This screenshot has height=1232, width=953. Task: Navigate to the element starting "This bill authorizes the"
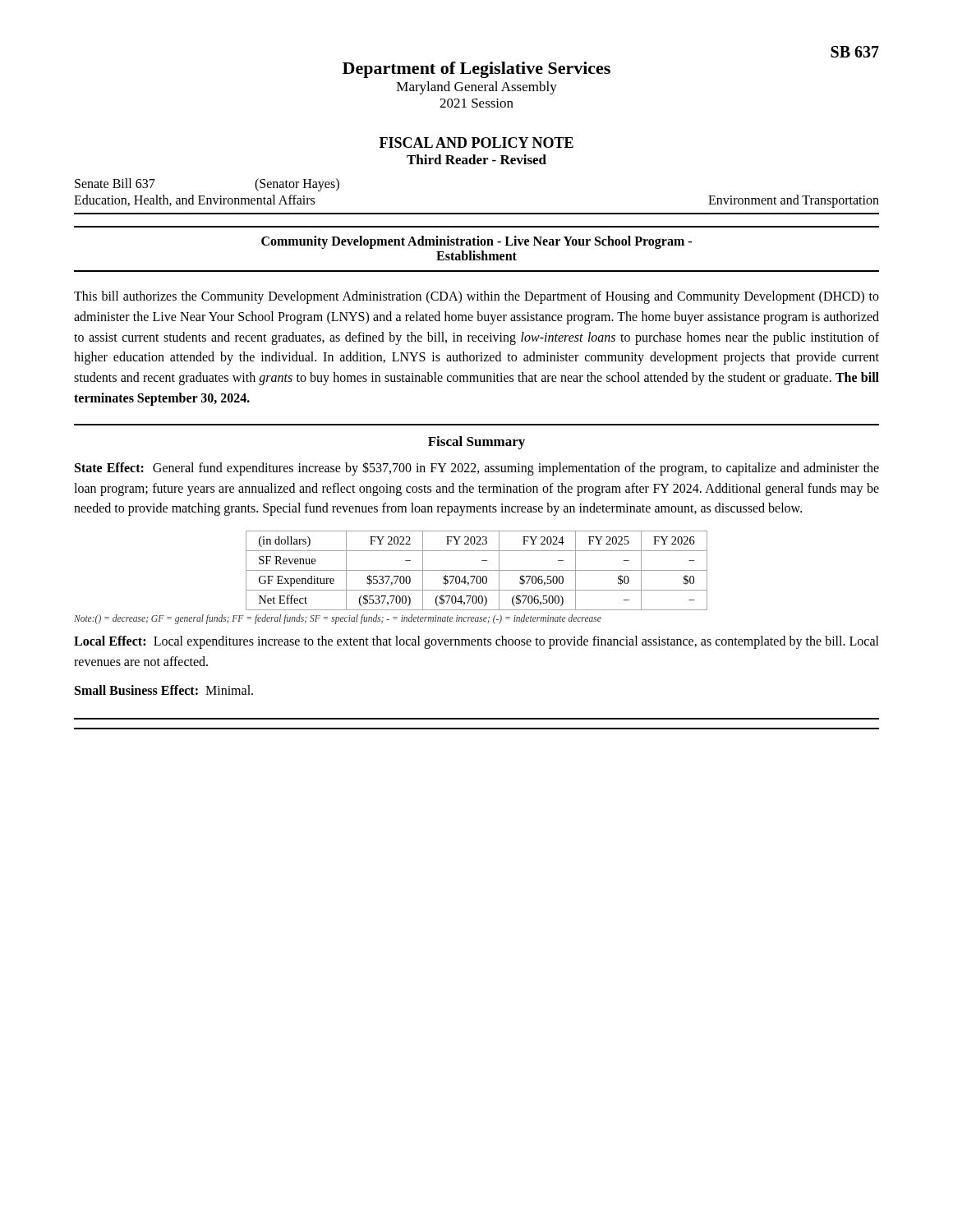pos(476,347)
